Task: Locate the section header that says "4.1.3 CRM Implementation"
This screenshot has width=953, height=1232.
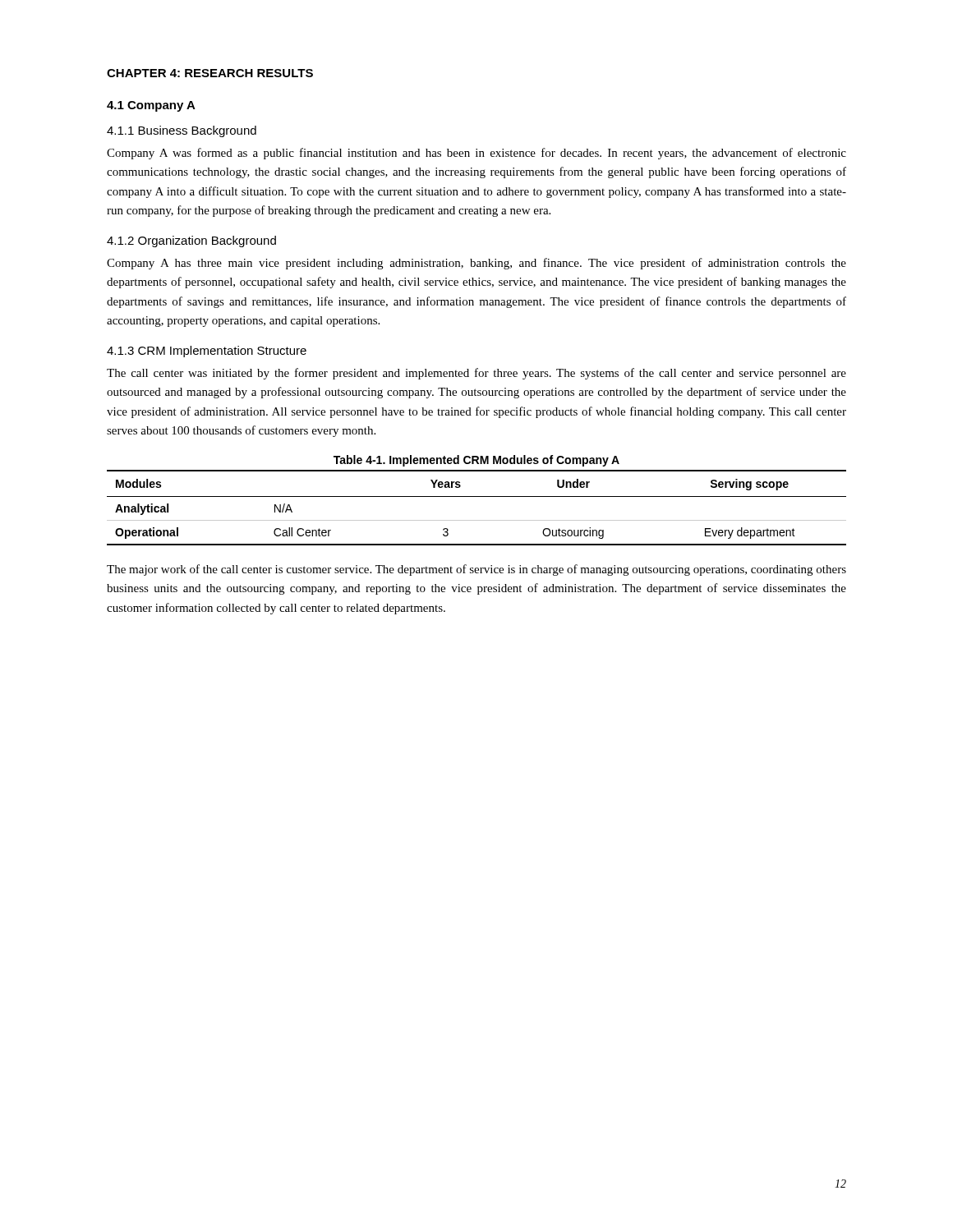Action: [x=207, y=350]
